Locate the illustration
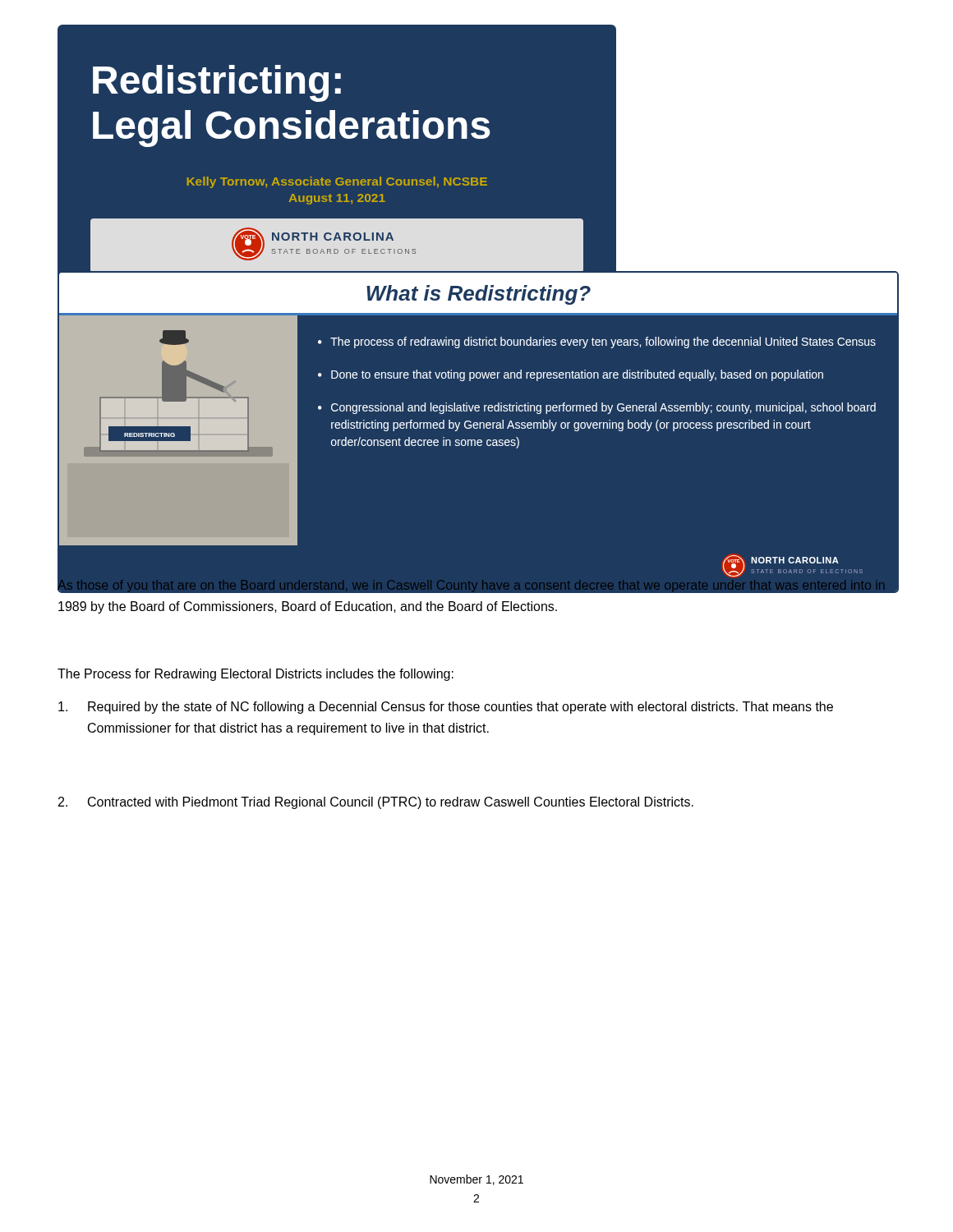 (178, 430)
